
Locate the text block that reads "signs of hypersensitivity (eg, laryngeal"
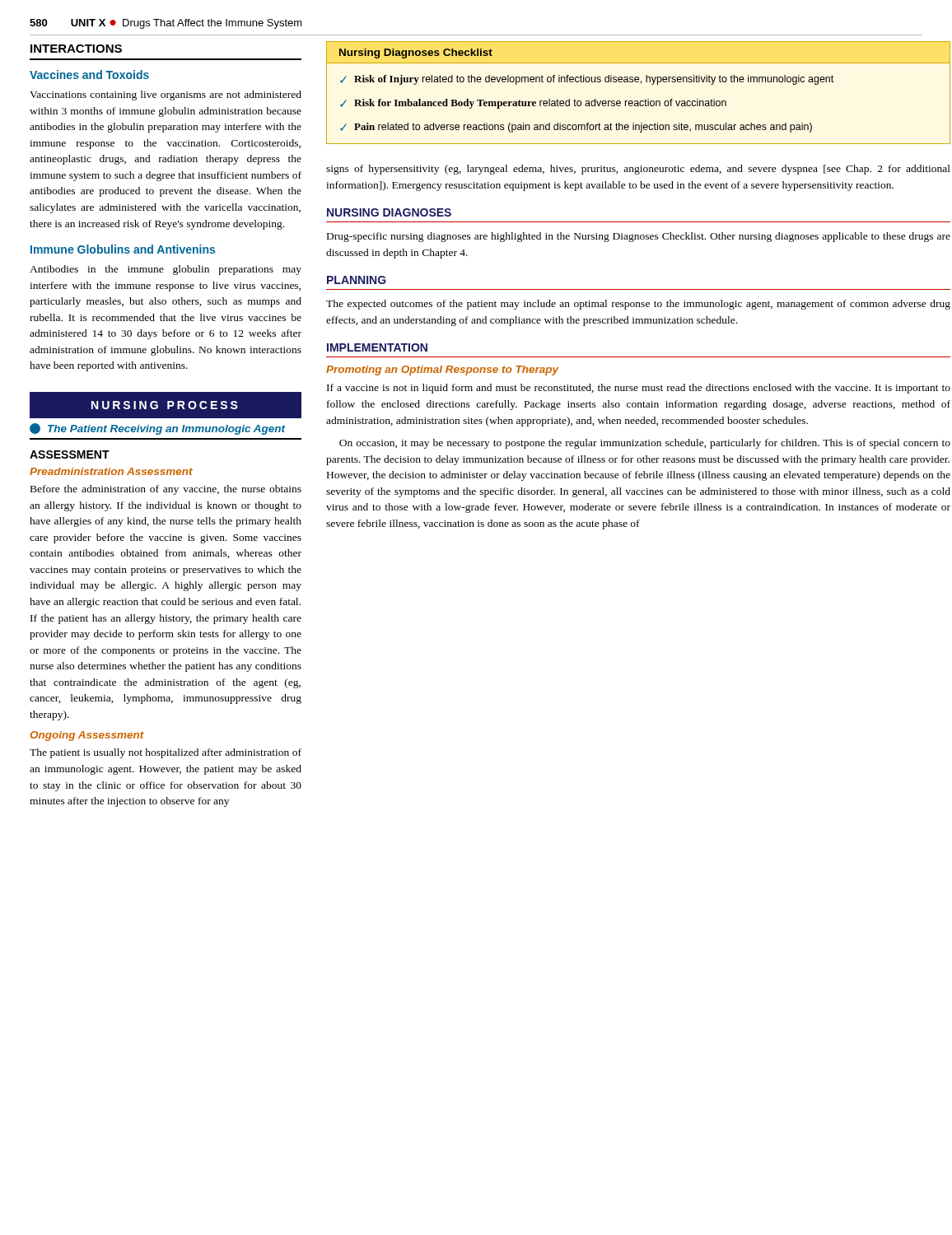click(x=638, y=176)
